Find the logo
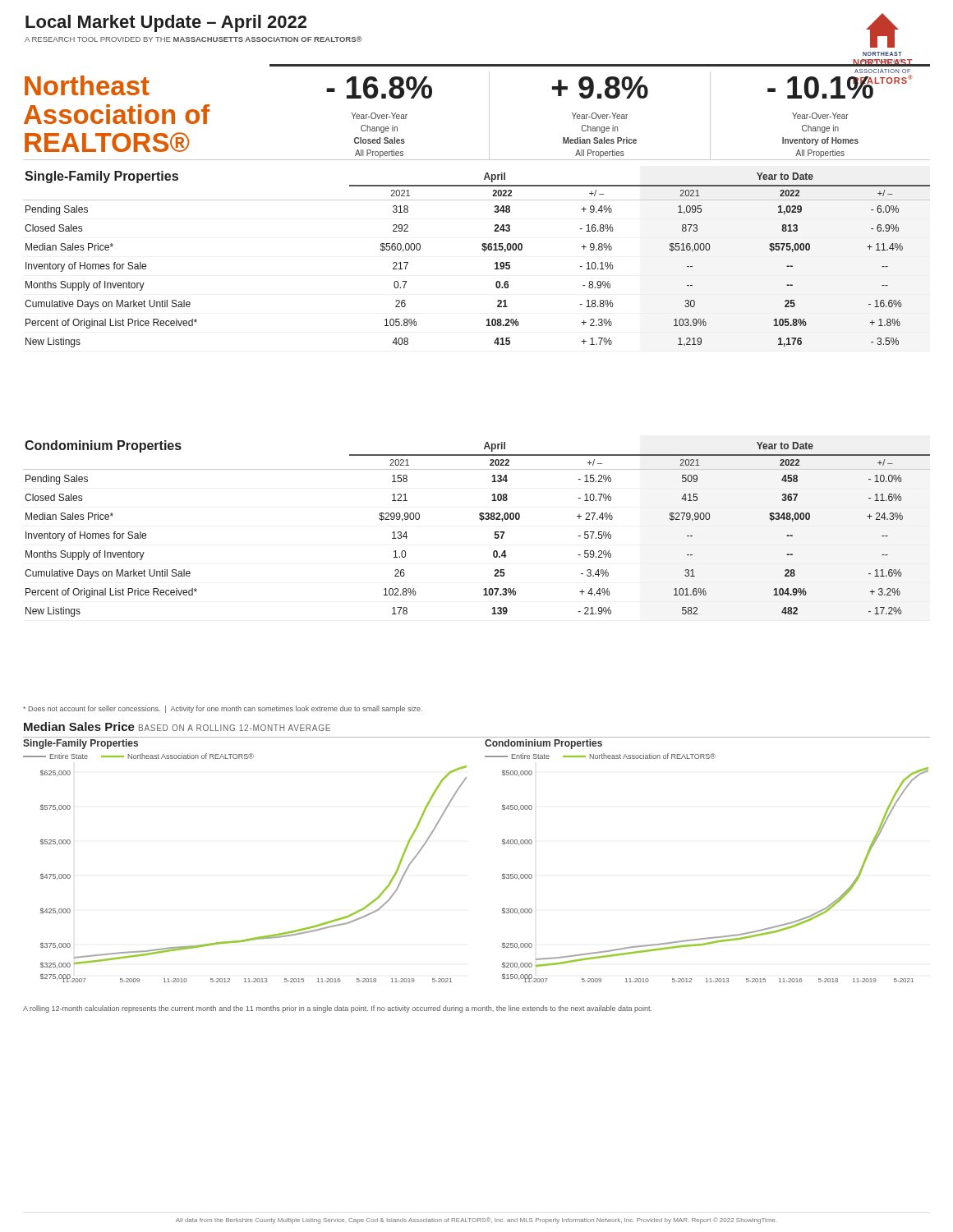This screenshot has width=953, height=1232. (883, 34)
